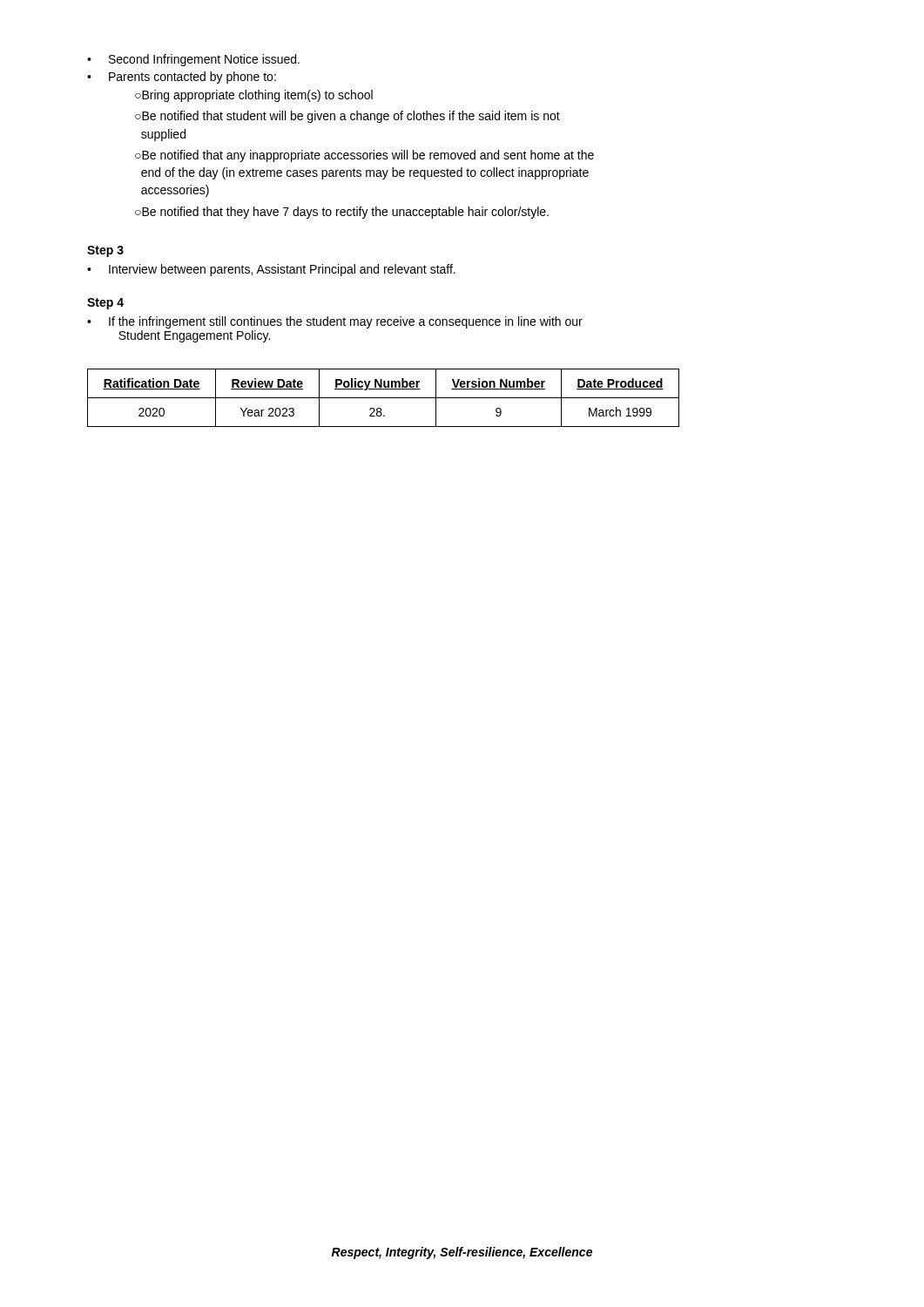The width and height of the screenshot is (924, 1307).
Task: Locate the text "Step 3"
Action: 105,250
